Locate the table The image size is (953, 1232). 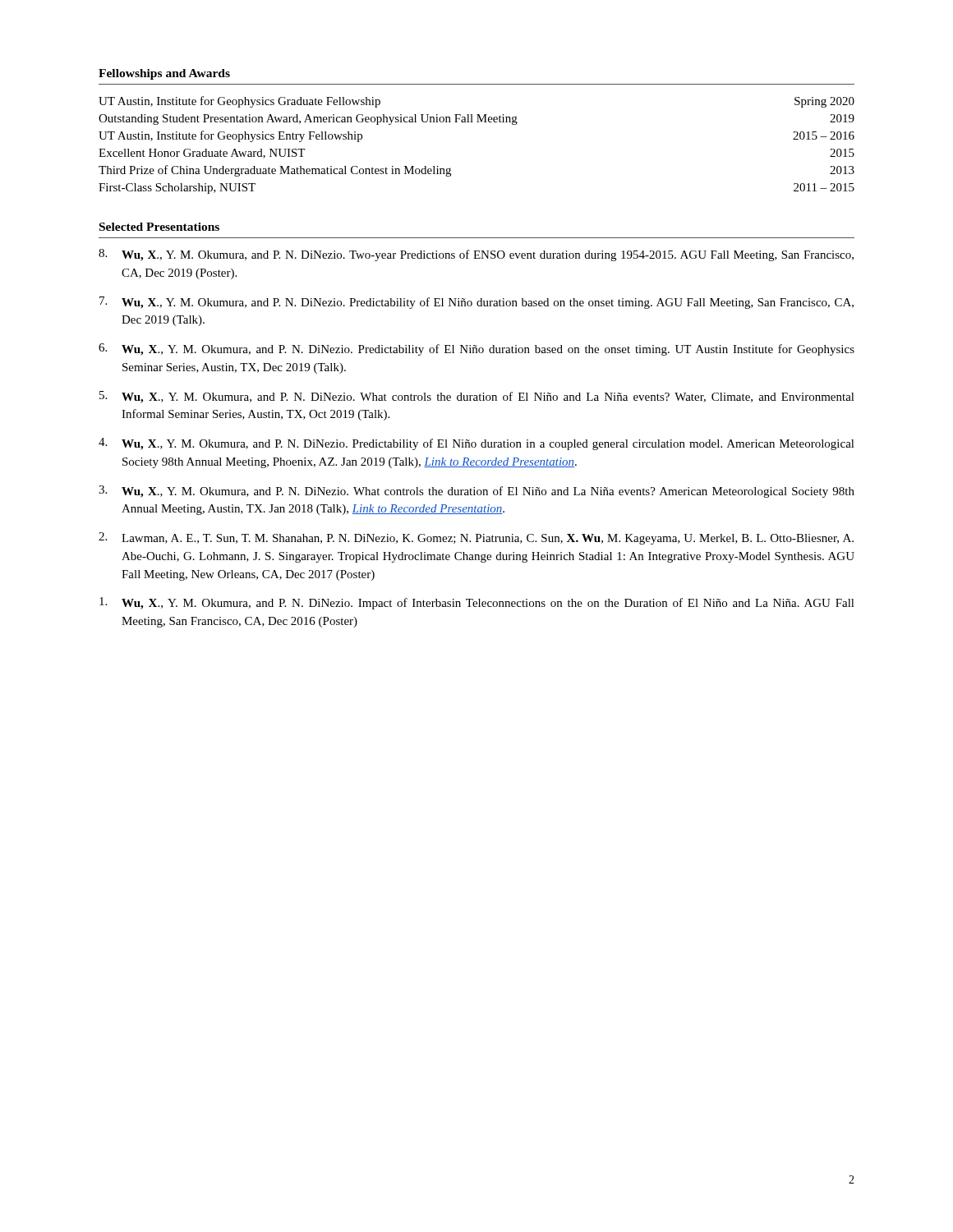(x=476, y=145)
